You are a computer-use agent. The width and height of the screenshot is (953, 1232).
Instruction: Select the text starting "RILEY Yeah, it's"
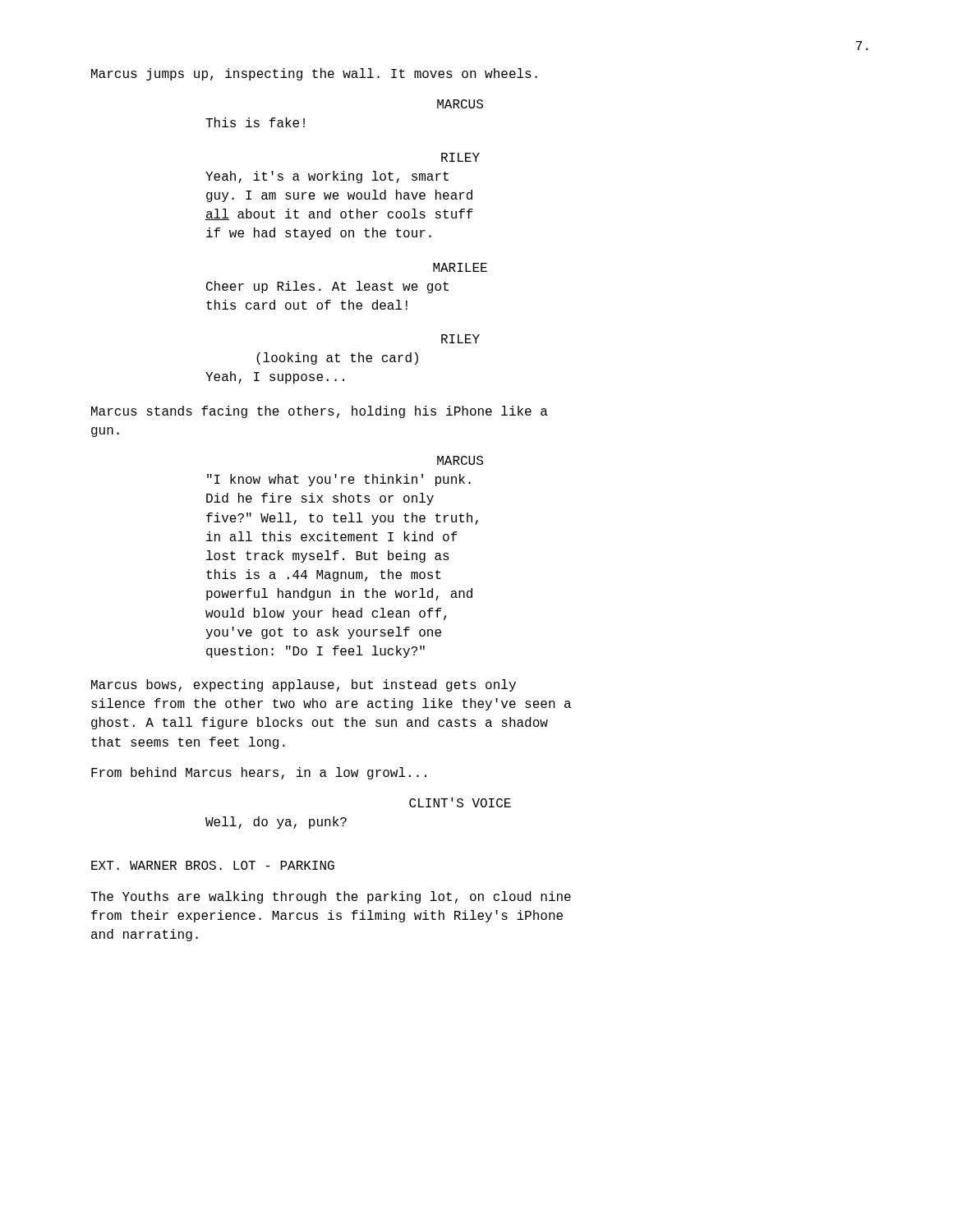point(460,197)
